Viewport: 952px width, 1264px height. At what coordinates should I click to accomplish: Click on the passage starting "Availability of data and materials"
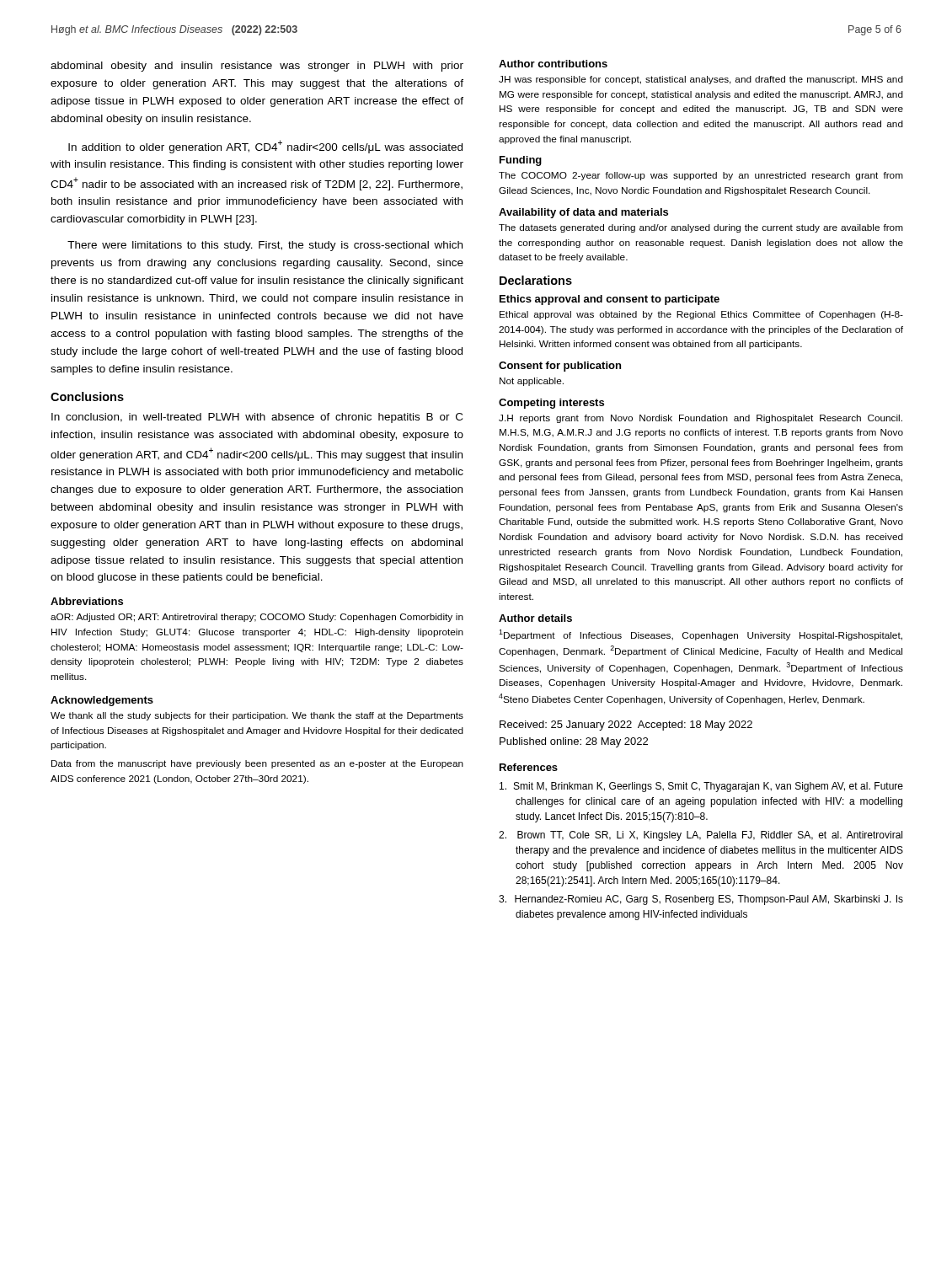click(584, 212)
